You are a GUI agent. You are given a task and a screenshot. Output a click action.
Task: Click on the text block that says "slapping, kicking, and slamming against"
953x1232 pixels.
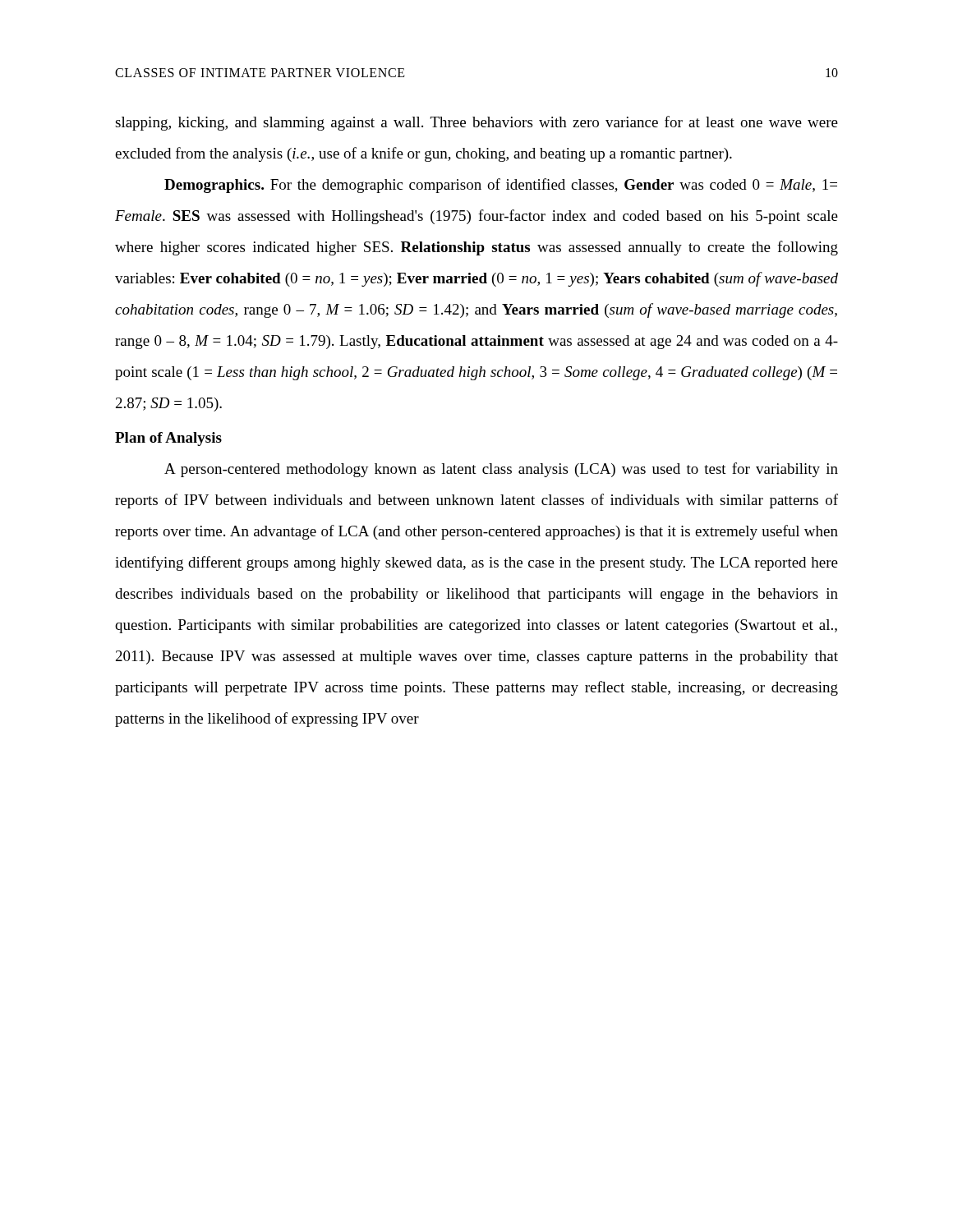476,138
